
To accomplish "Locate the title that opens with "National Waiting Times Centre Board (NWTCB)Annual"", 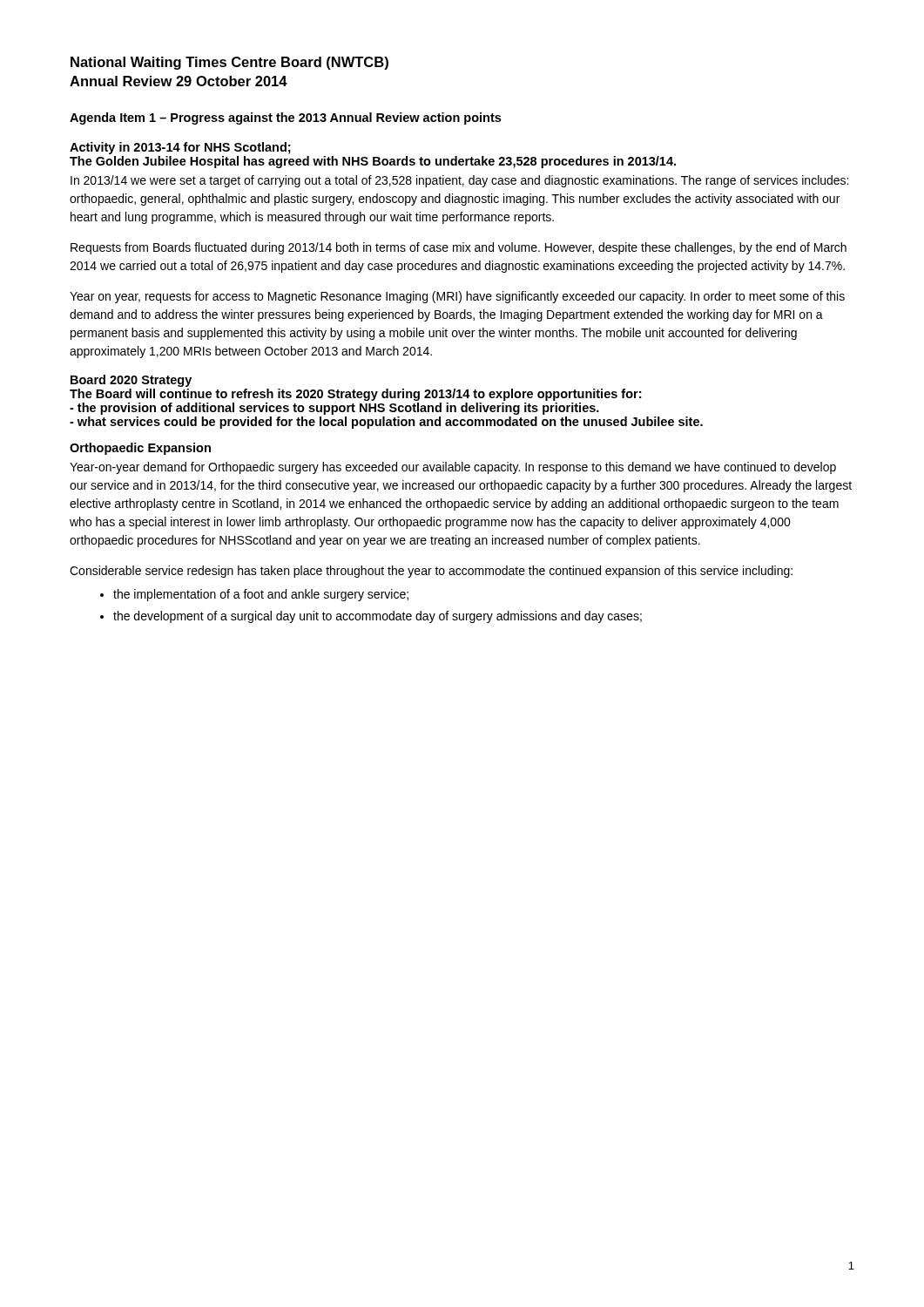I will pyautogui.click(x=229, y=72).
